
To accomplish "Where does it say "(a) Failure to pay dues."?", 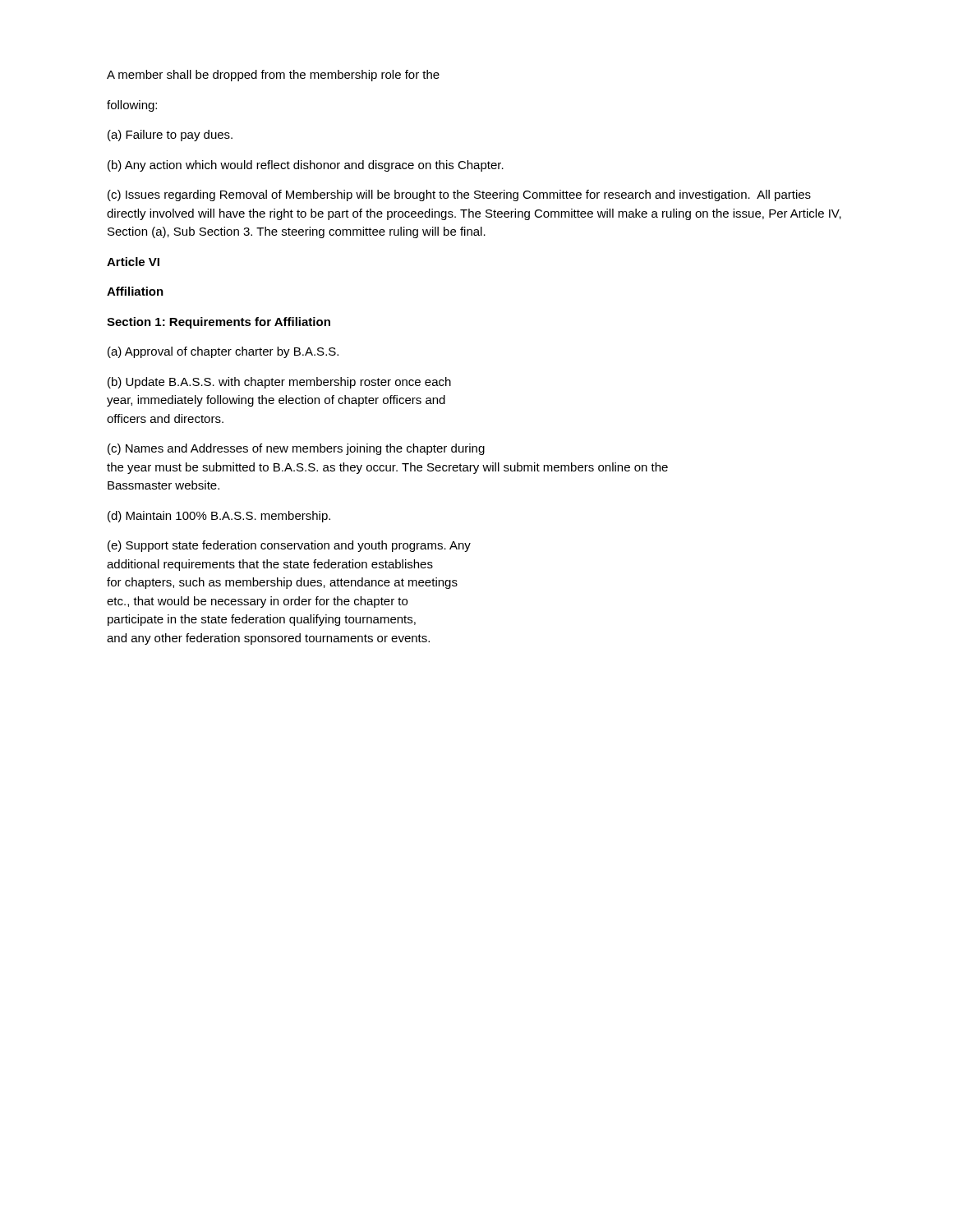I will tap(170, 134).
